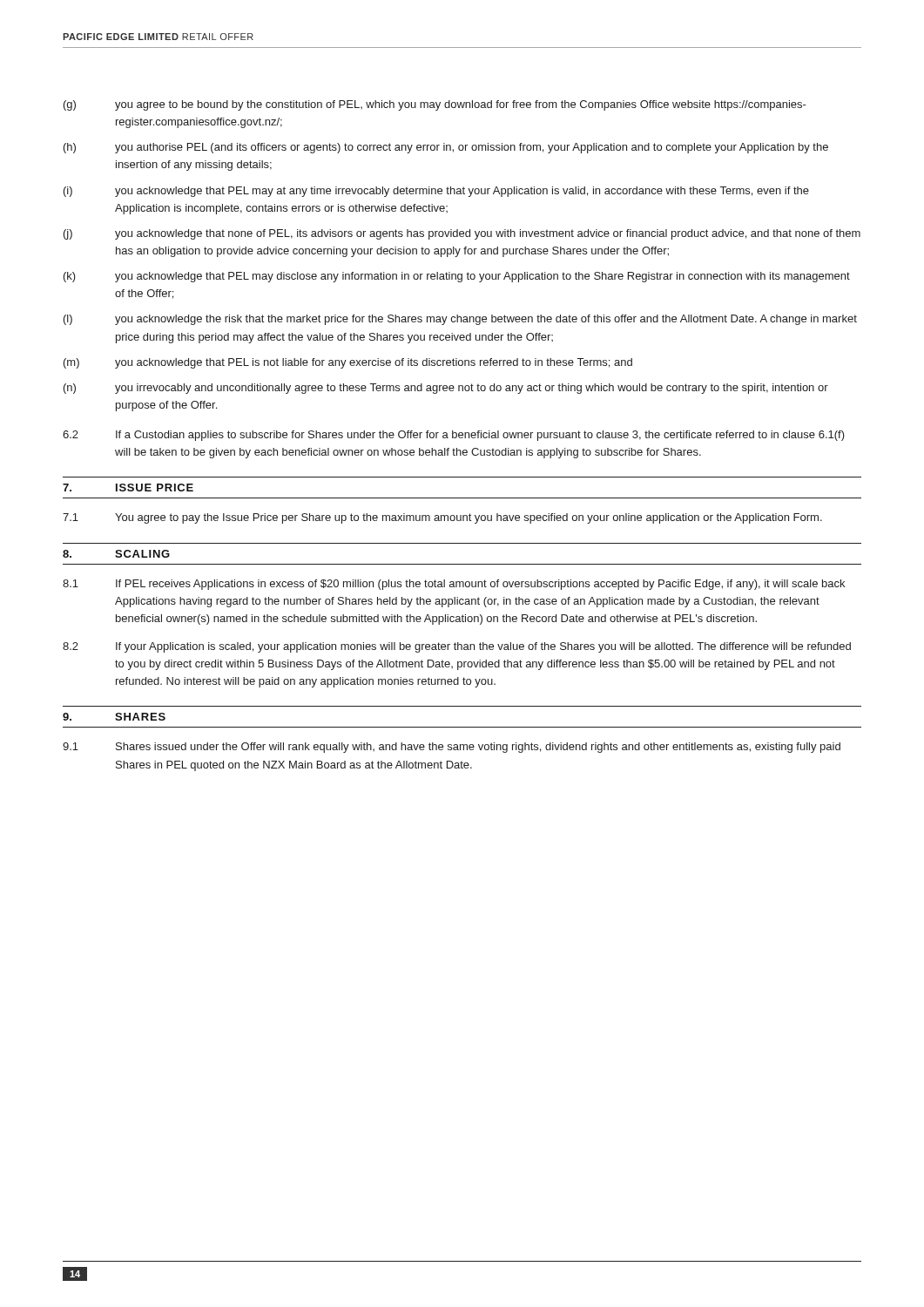Select the list item containing "(m) you acknowledge that"
The width and height of the screenshot is (924, 1307).
click(462, 362)
